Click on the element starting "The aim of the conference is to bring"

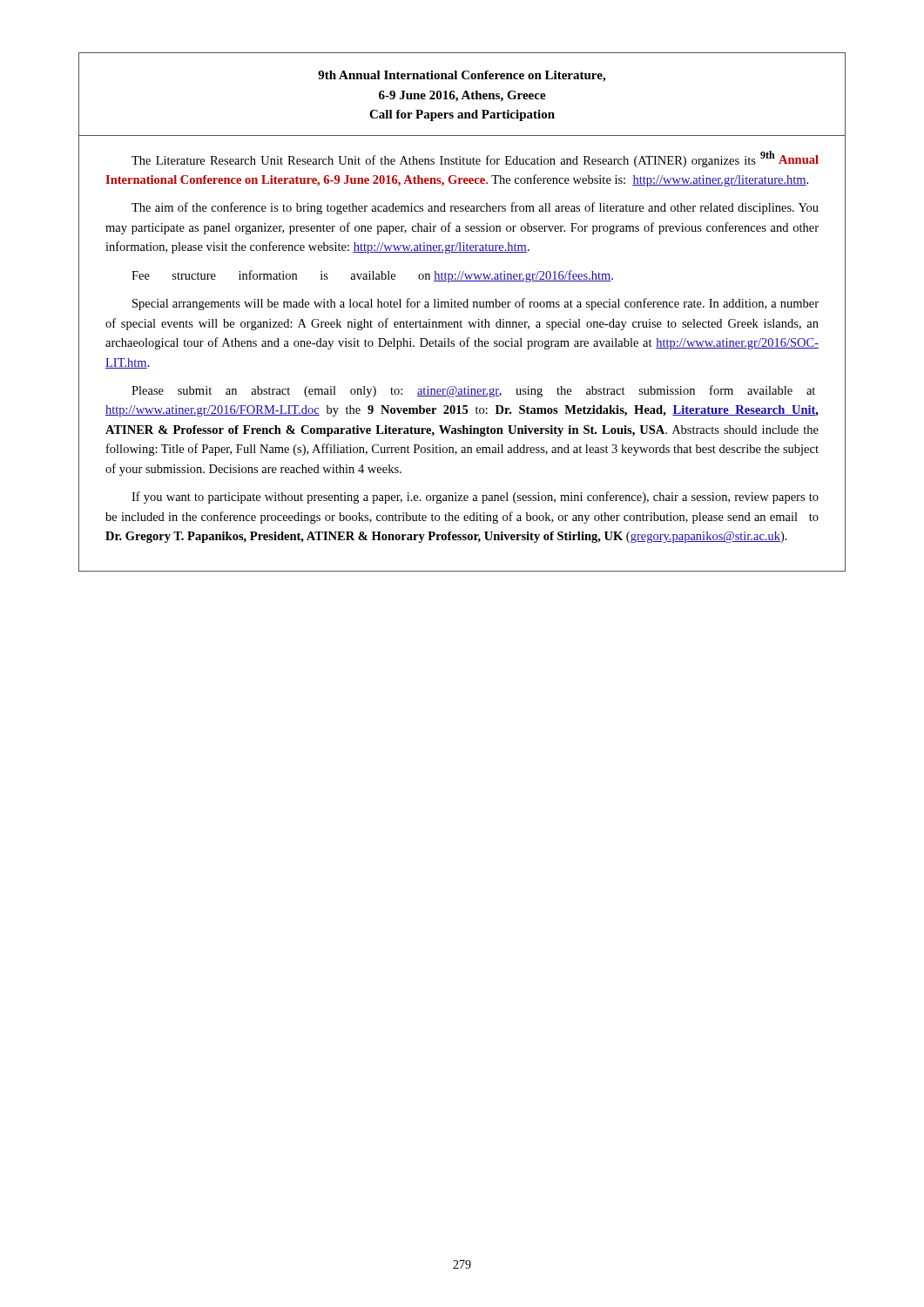[x=462, y=227]
